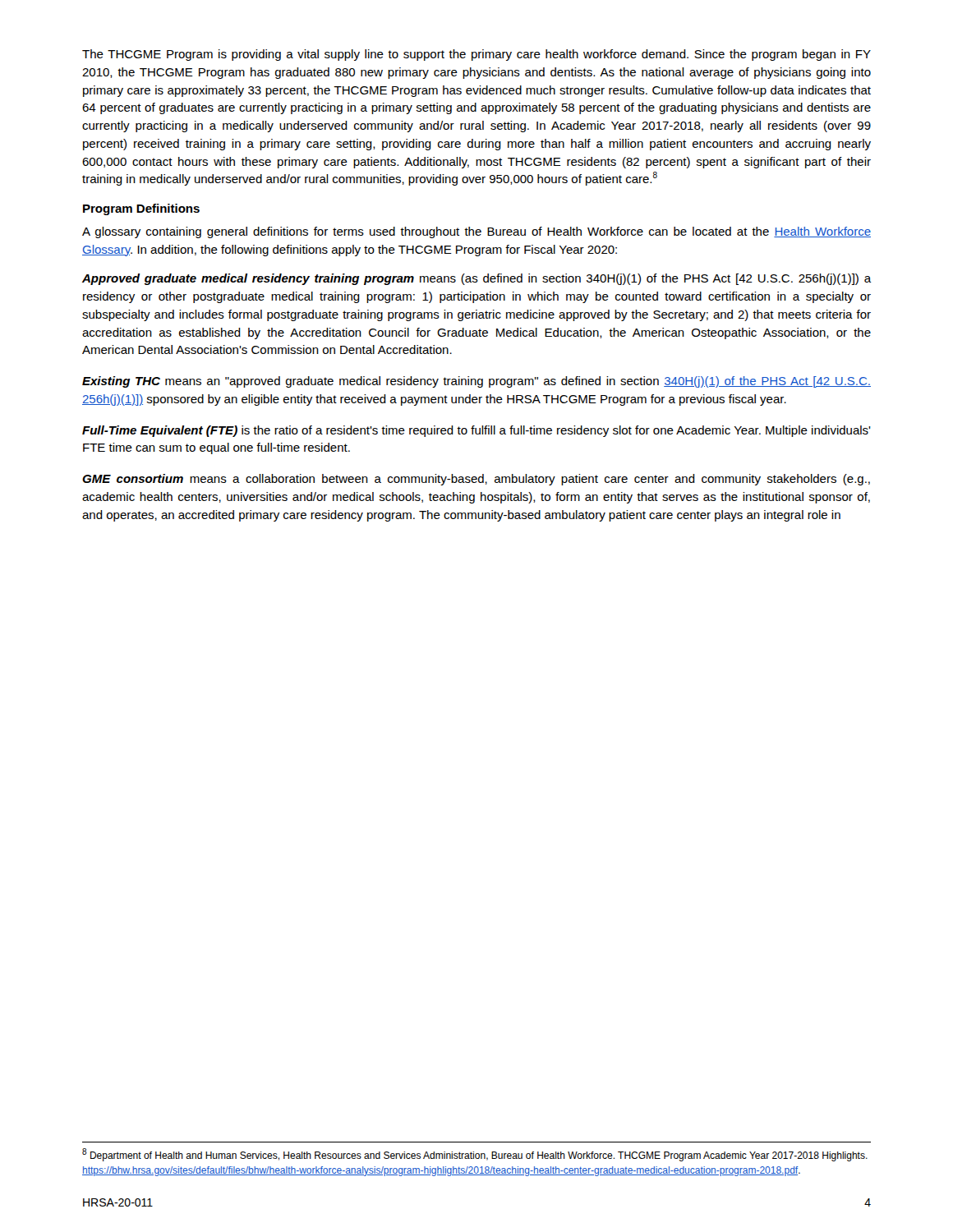Locate the text block containing "GME consortium means"

pos(476,497)
